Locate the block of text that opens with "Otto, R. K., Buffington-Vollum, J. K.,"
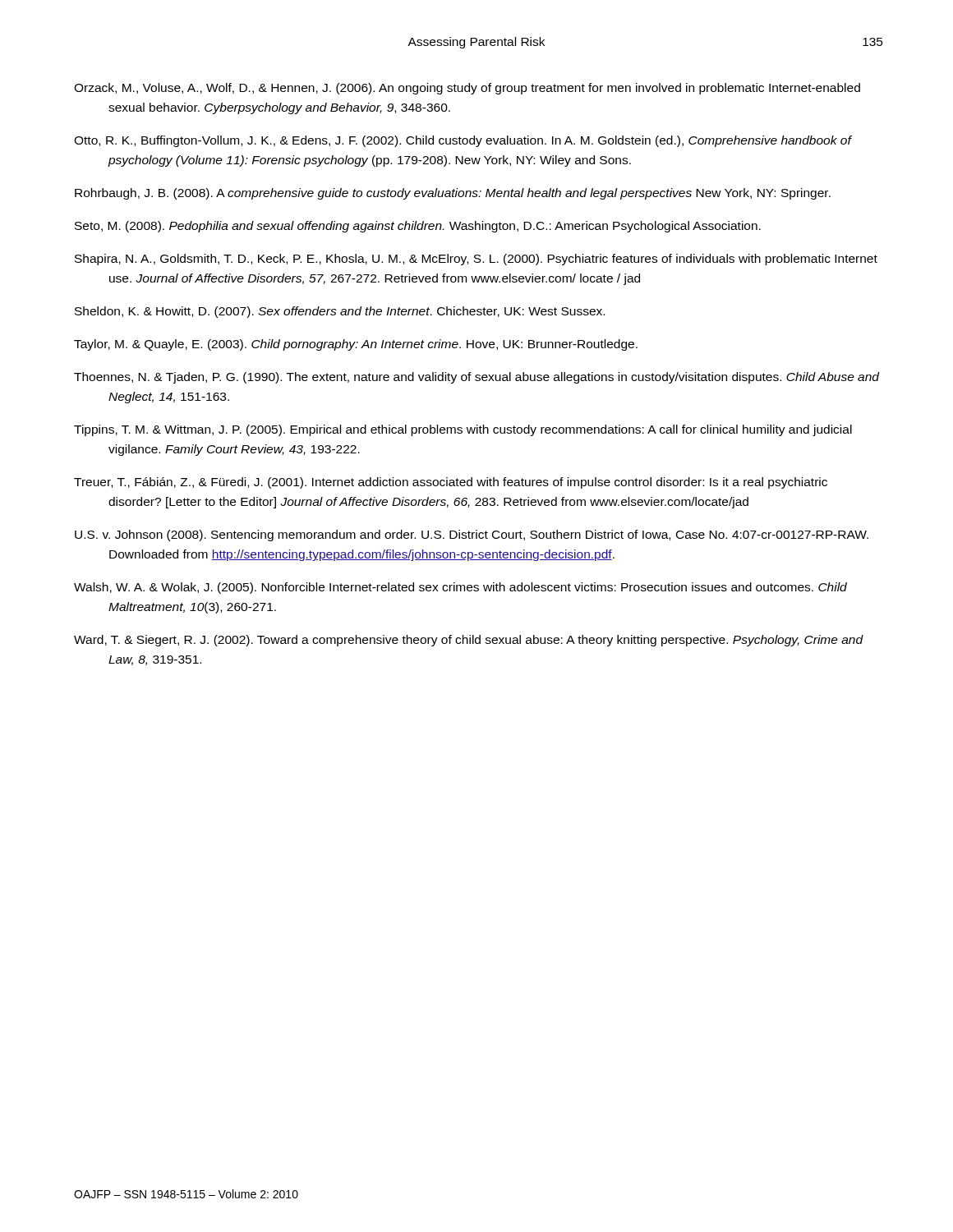 pyautogui.click(x=462, y=150)
